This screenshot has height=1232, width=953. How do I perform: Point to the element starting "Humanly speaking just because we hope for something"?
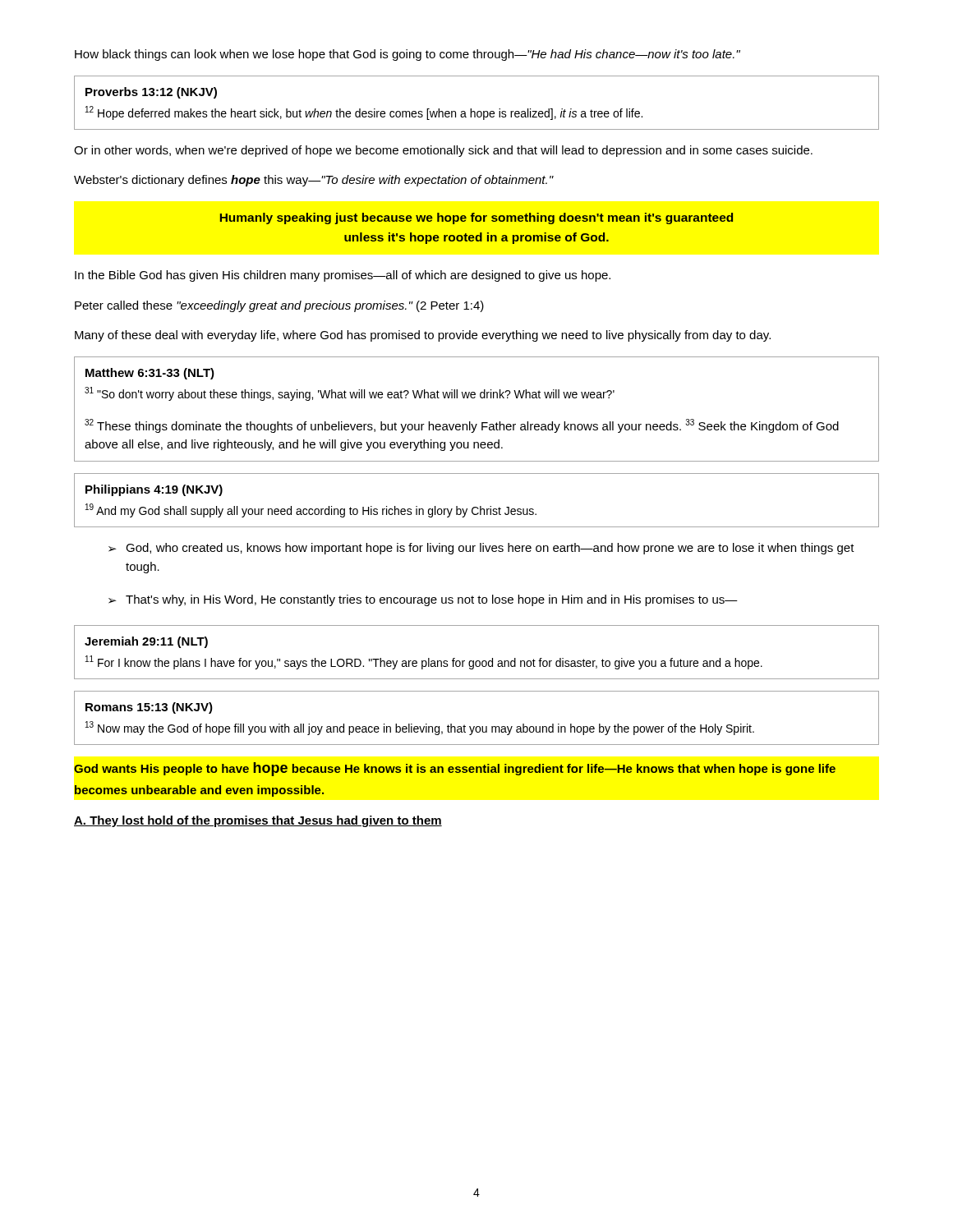tap(476, 227)
